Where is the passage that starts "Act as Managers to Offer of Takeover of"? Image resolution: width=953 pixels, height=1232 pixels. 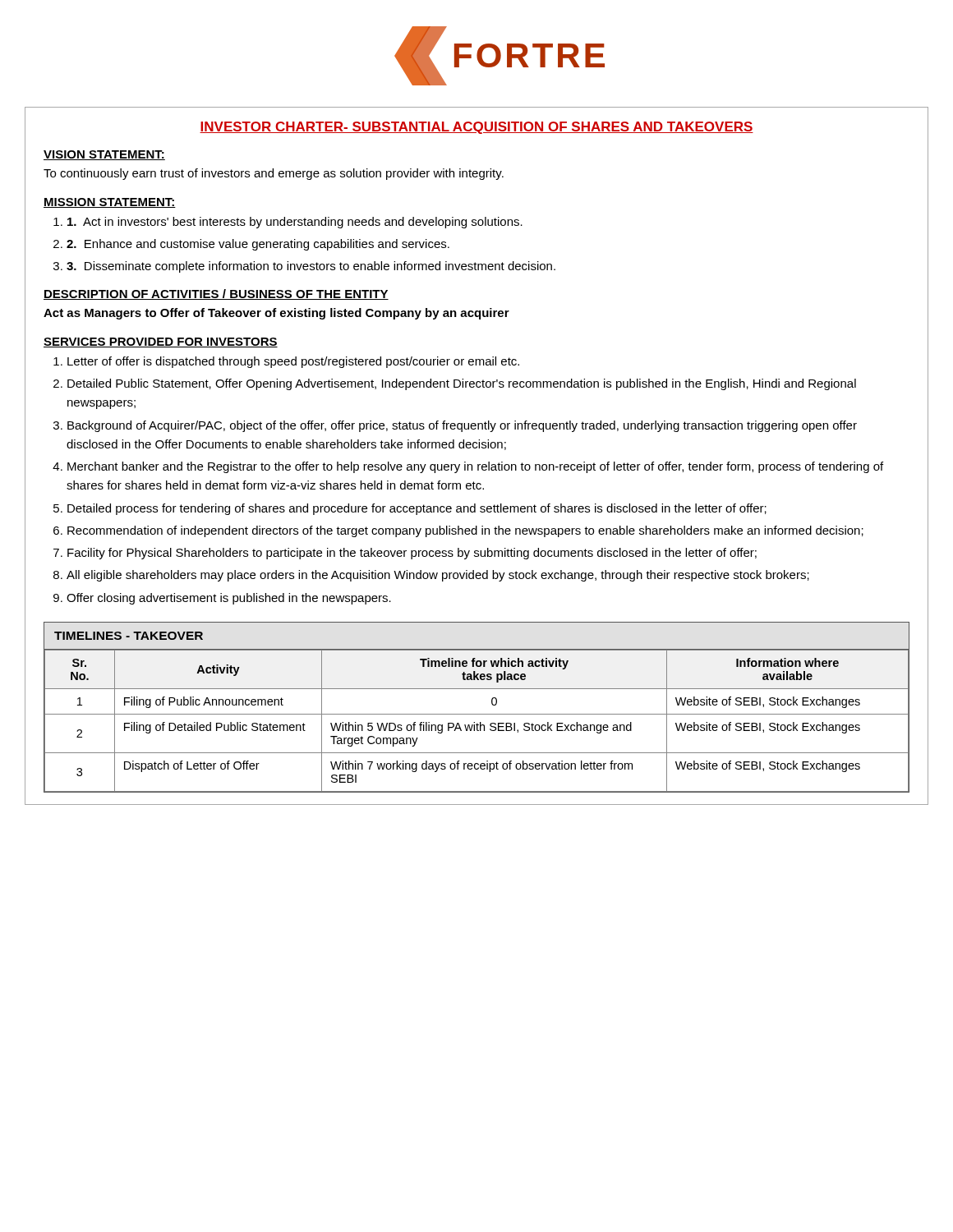[276, 313]
